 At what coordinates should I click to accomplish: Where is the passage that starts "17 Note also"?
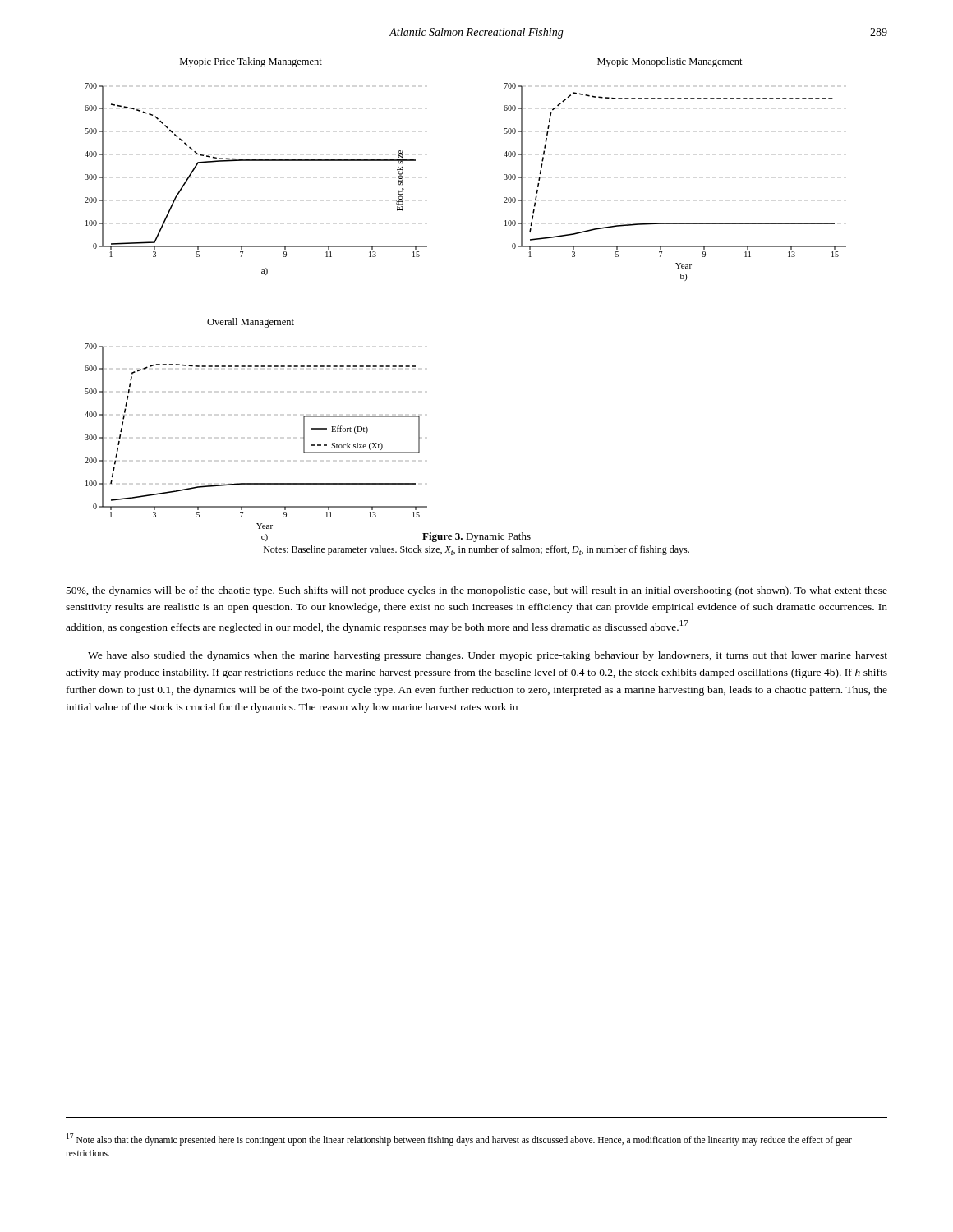[476, 1145]
